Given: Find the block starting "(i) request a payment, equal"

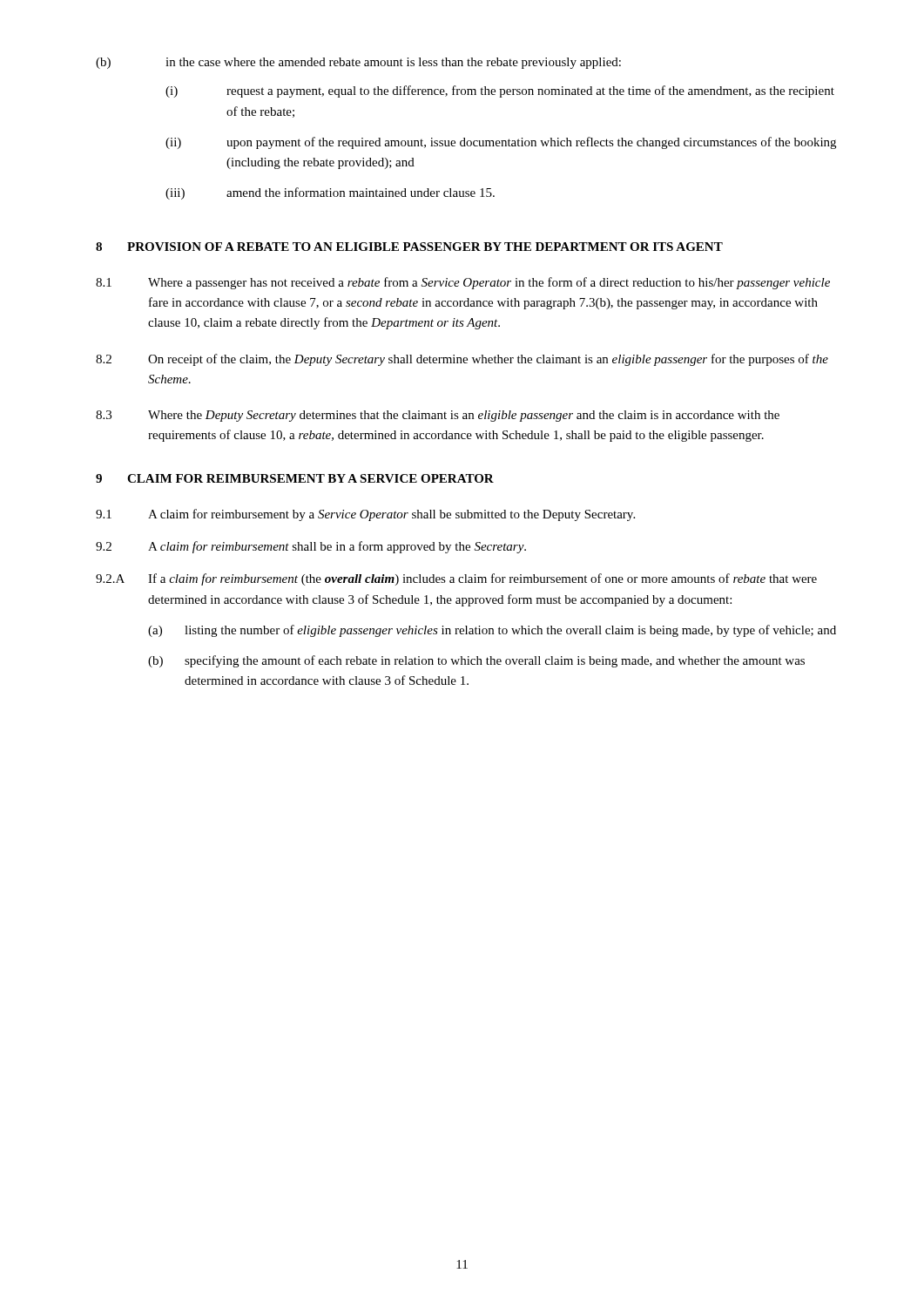Looking at the screenshot, I should point(506,102).
